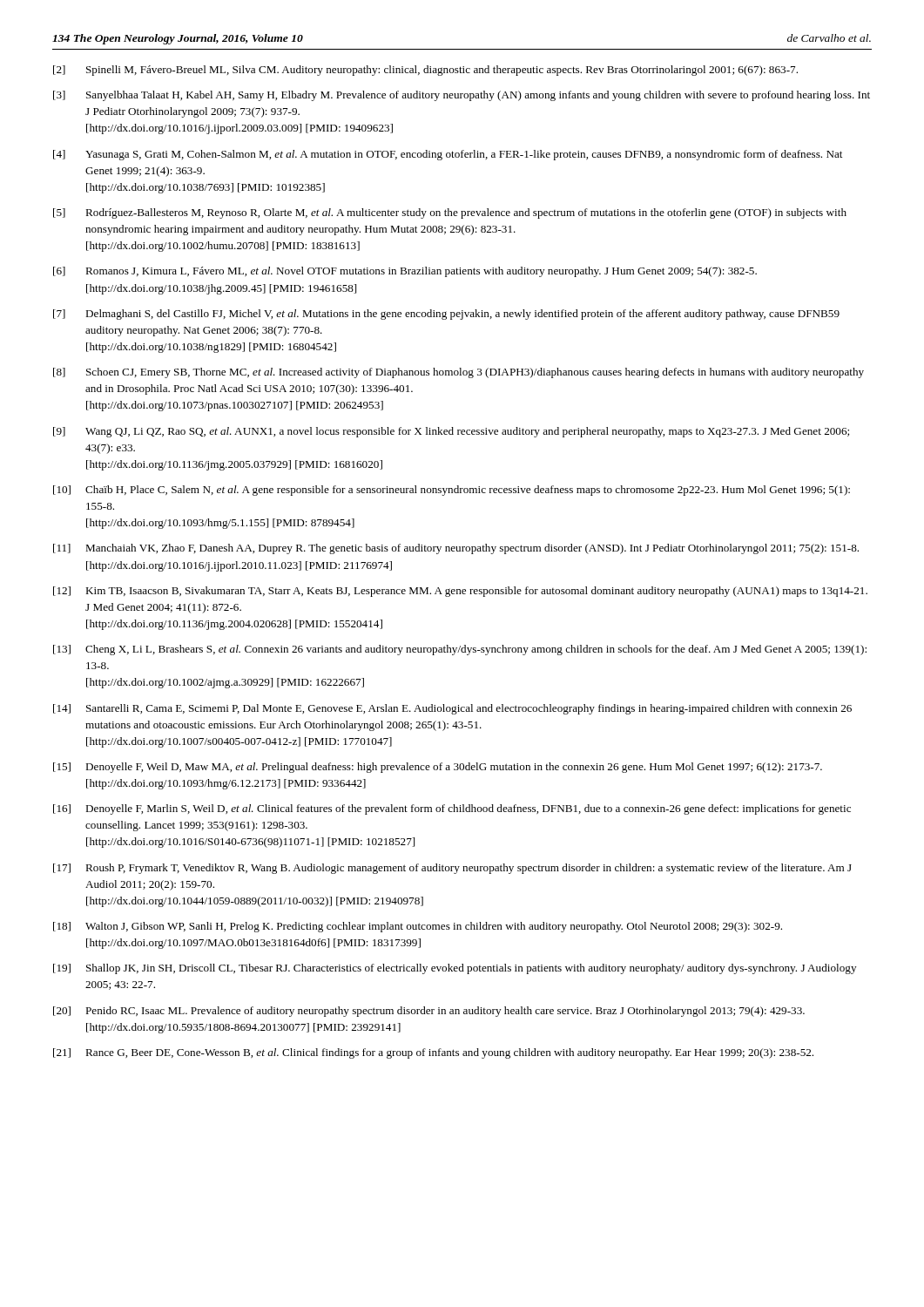Select the list item containing "[10] Chaïb H, Place C,"
Screen dimensions: 1307x924
452,491
